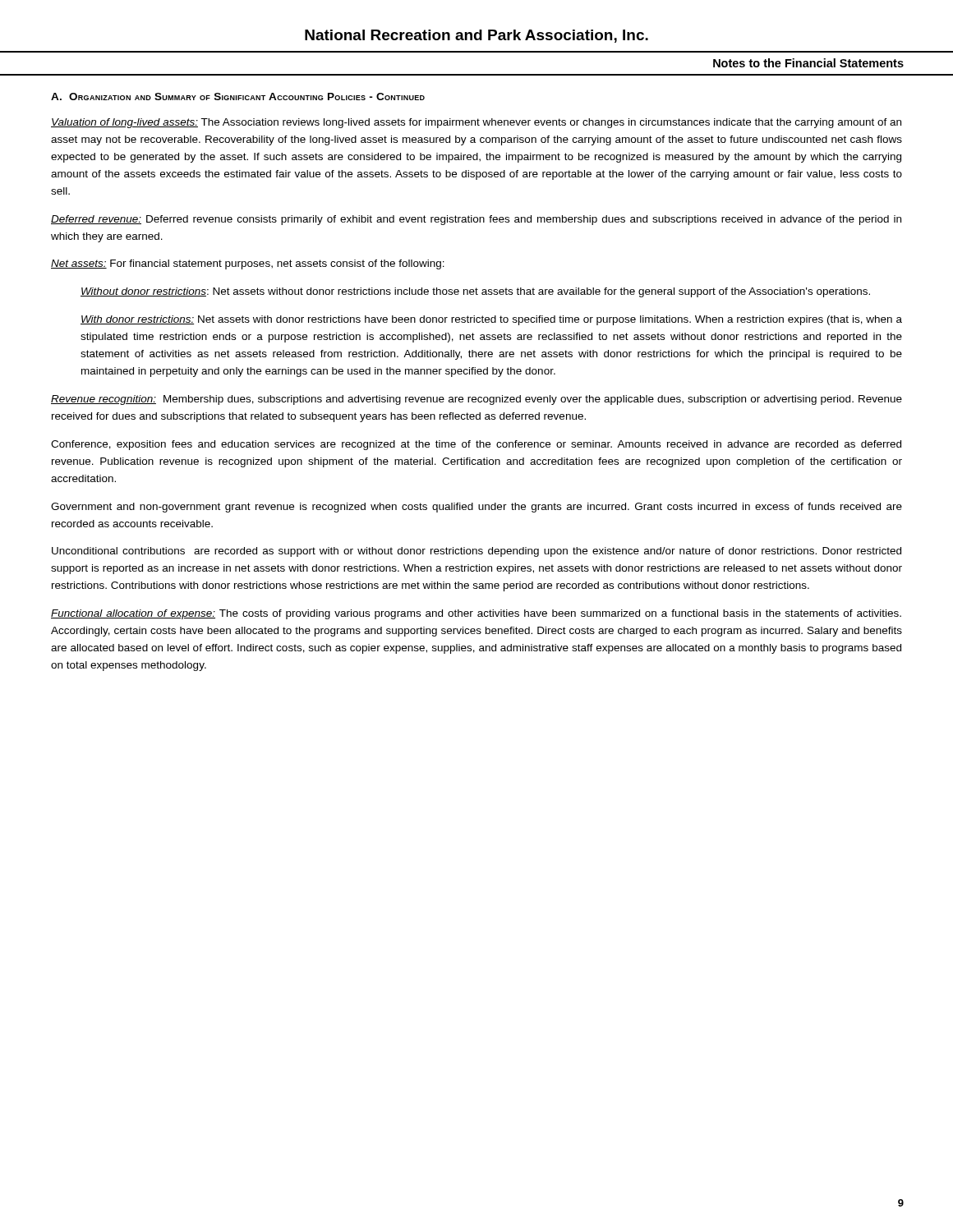
Task: Select the section header with the text "A. Organization and"
Action: [x=238, y=96]
